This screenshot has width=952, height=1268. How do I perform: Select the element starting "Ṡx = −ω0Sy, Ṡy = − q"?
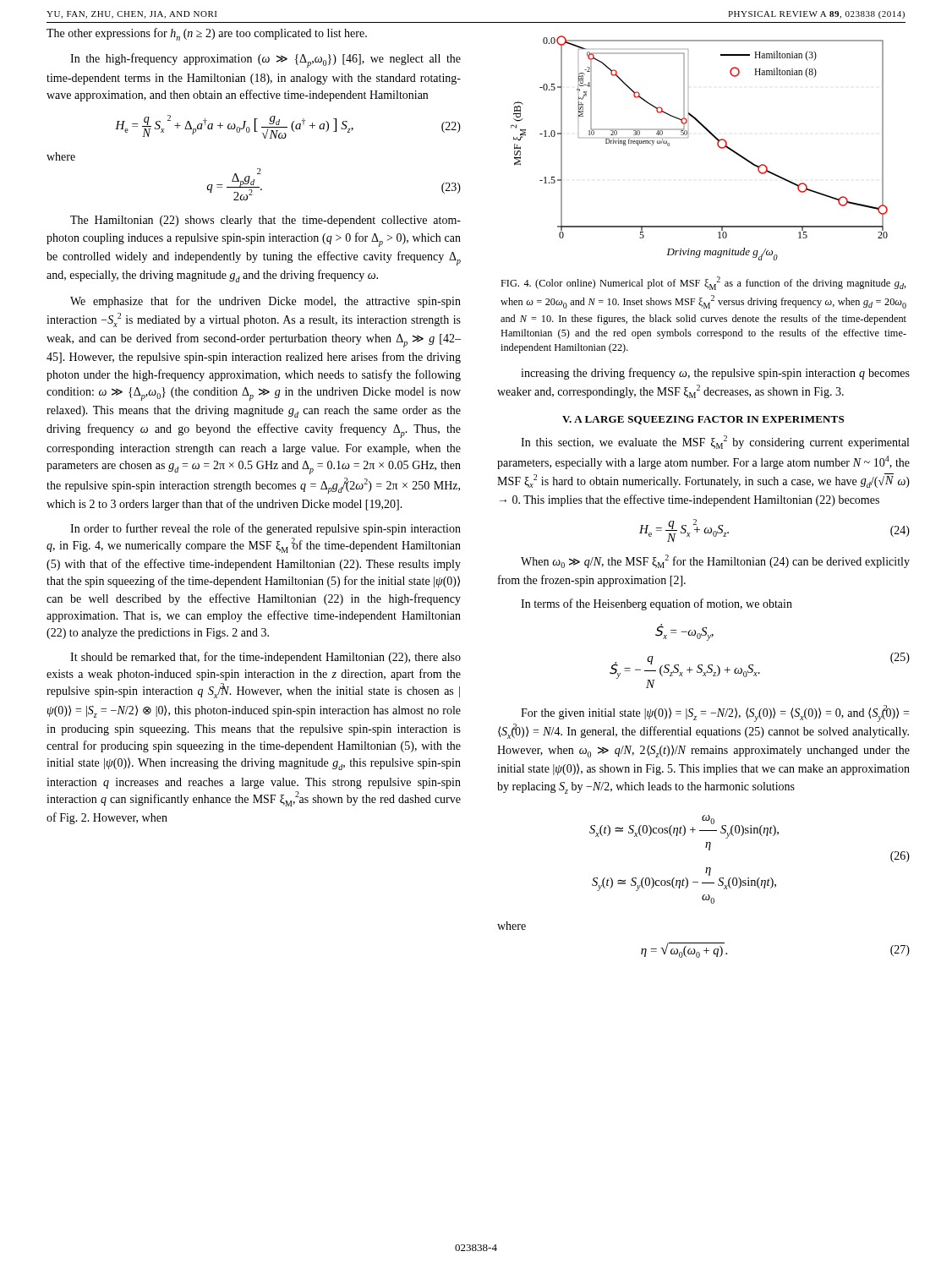tap(703, 657)
